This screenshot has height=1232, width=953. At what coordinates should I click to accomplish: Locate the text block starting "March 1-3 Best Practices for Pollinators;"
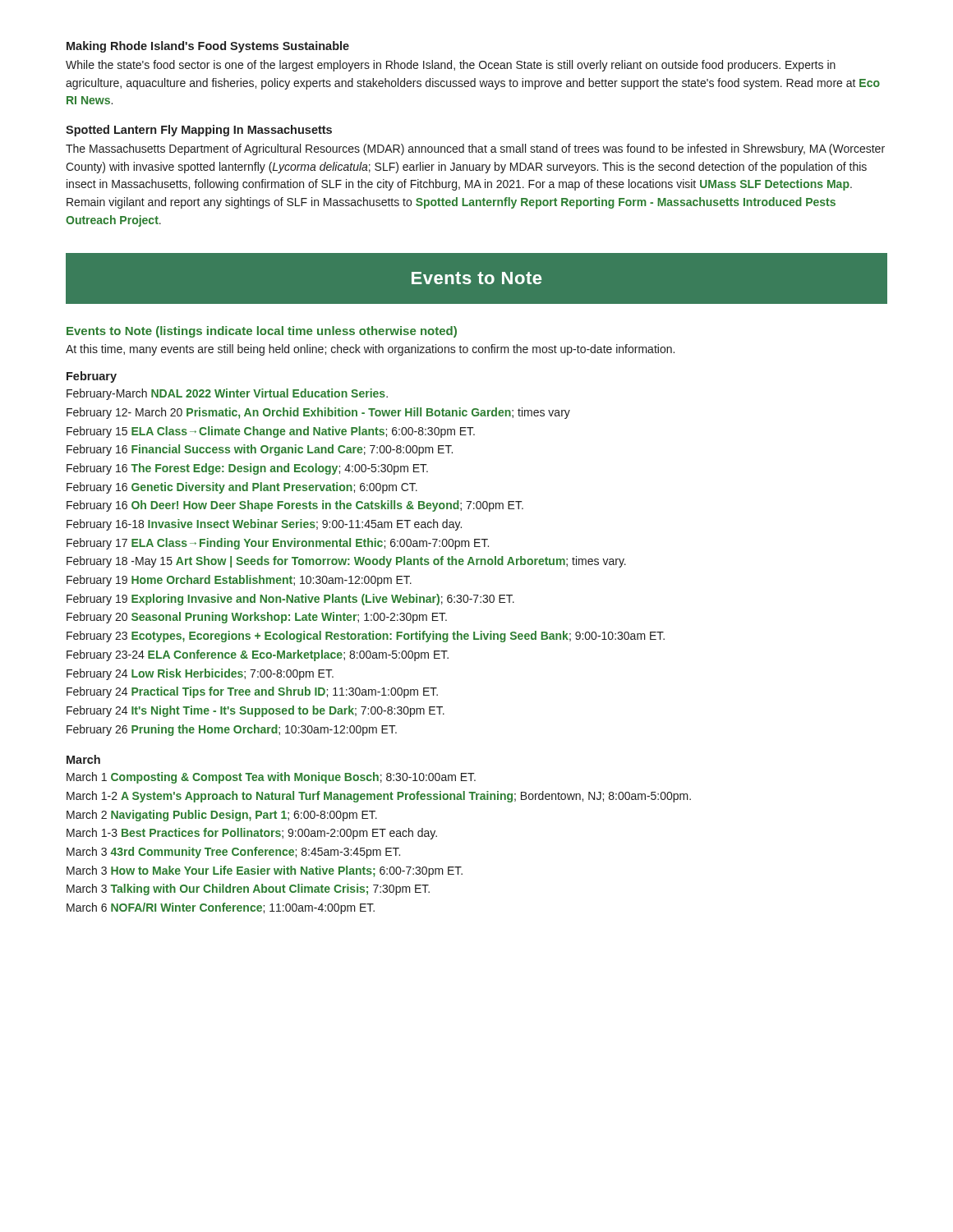(252, 833)
